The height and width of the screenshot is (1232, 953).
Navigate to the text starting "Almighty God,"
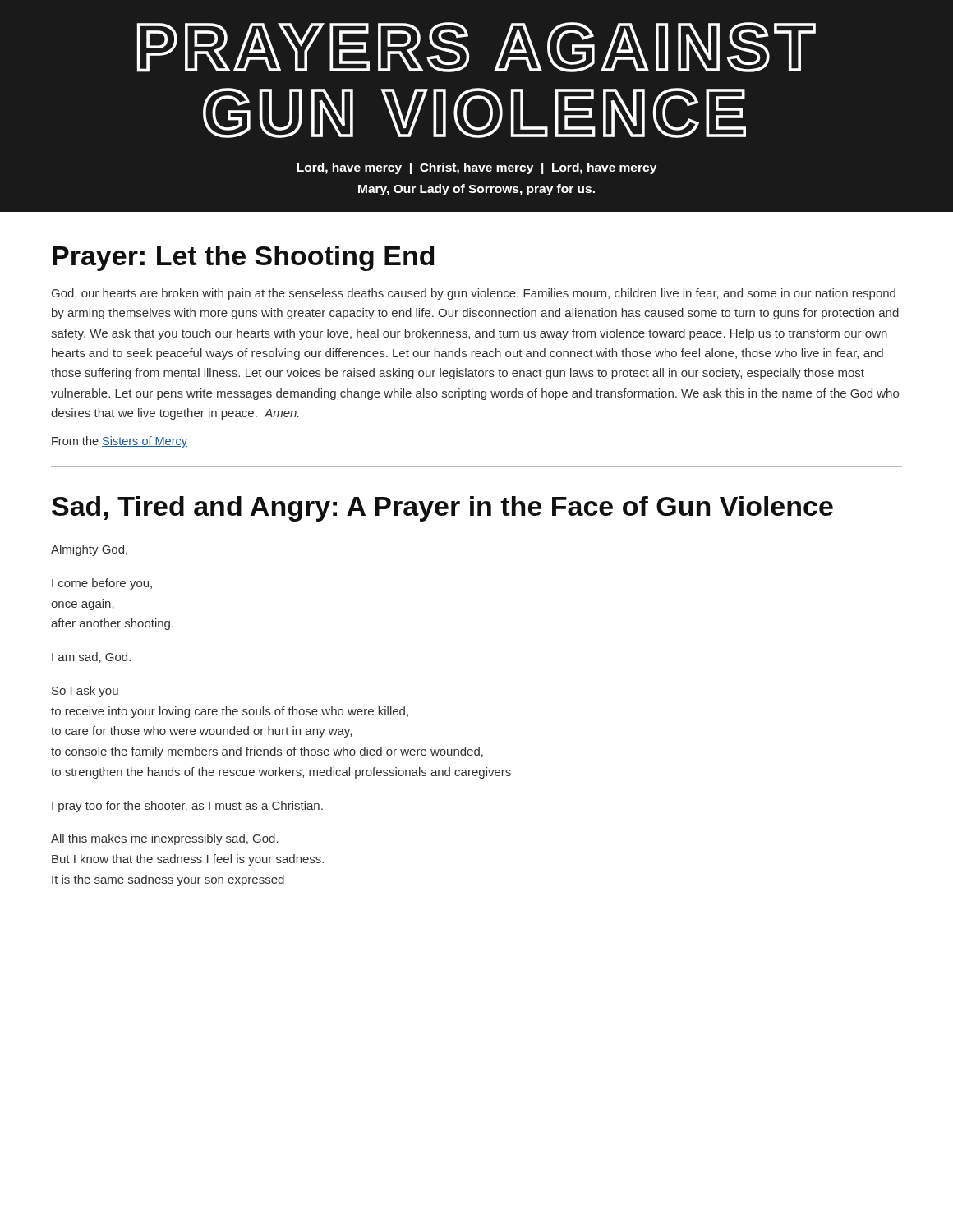[x=90, y=549]
